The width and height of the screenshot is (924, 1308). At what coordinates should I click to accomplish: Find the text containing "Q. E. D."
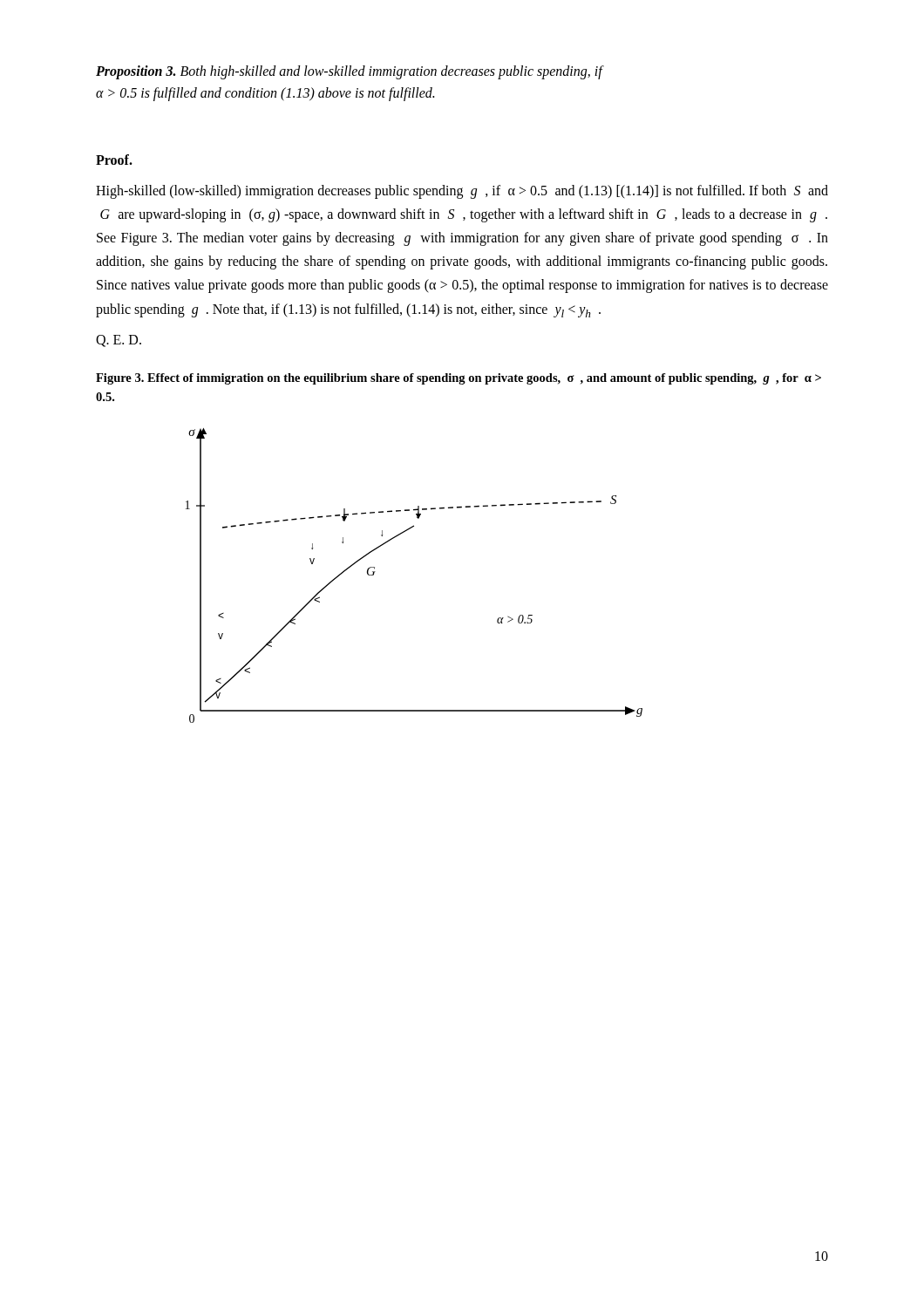(x=119, y=340)
